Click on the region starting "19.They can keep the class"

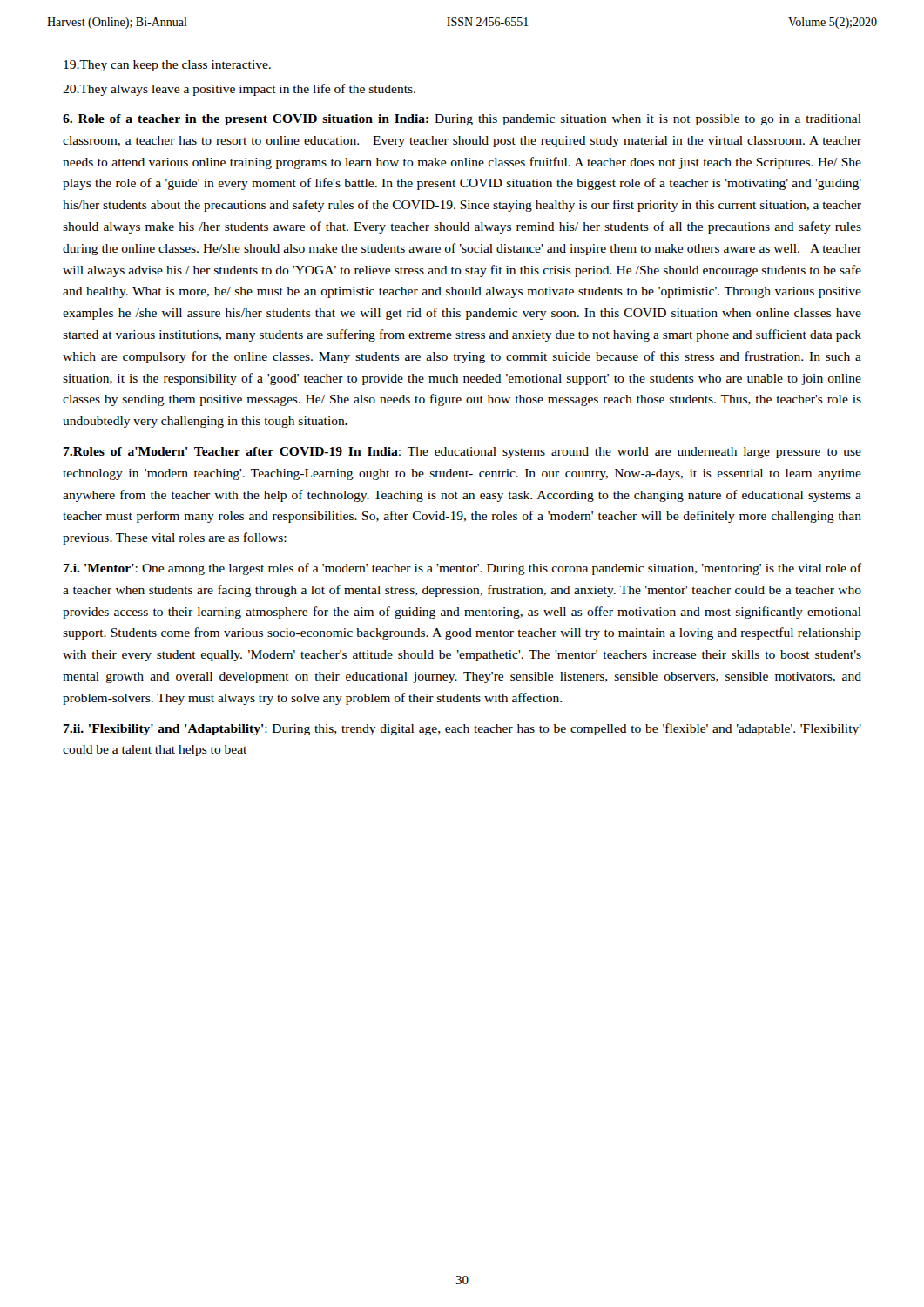(x=167, y=64)
